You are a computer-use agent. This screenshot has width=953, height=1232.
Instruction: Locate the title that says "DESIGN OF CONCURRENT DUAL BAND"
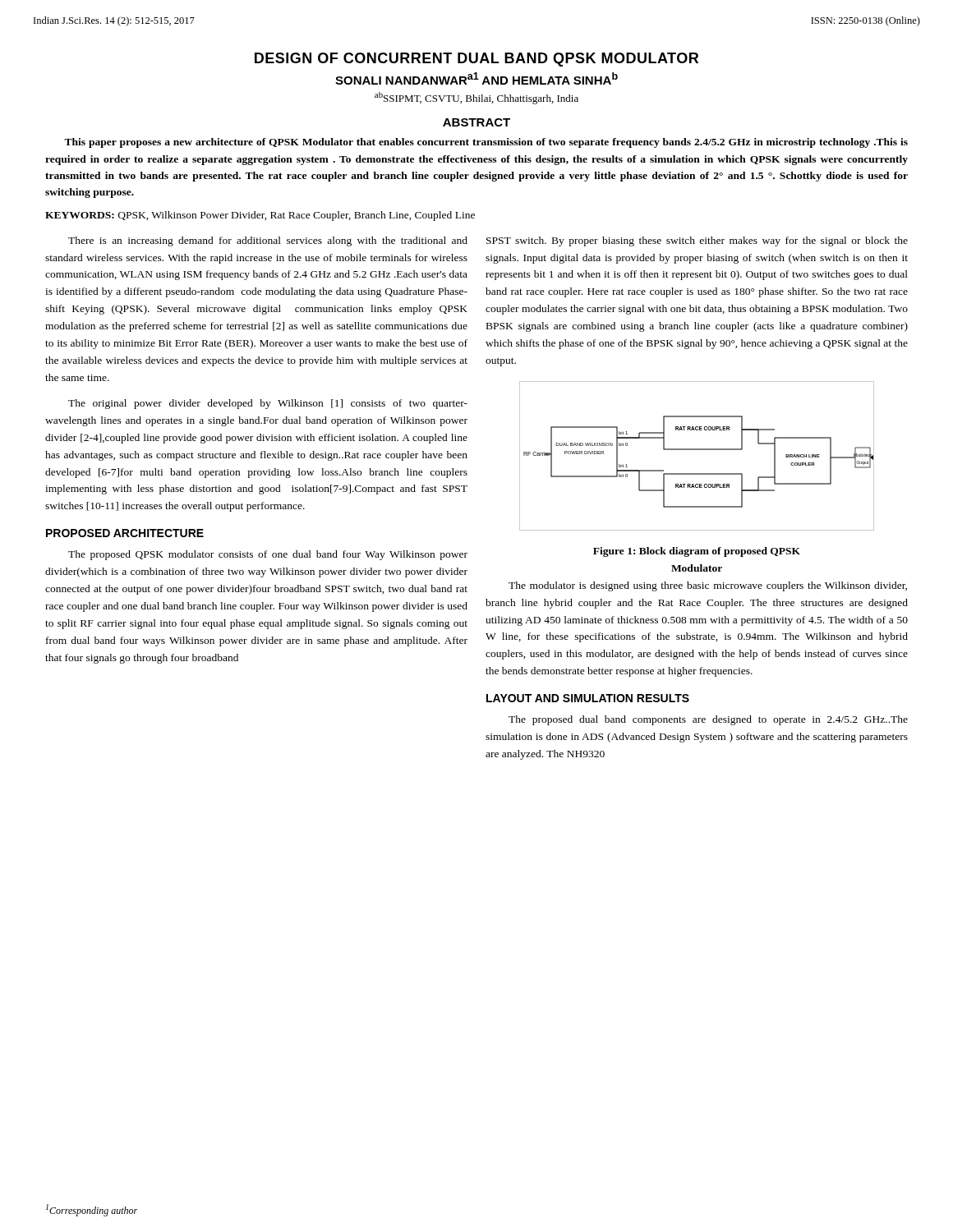point(476,58)
